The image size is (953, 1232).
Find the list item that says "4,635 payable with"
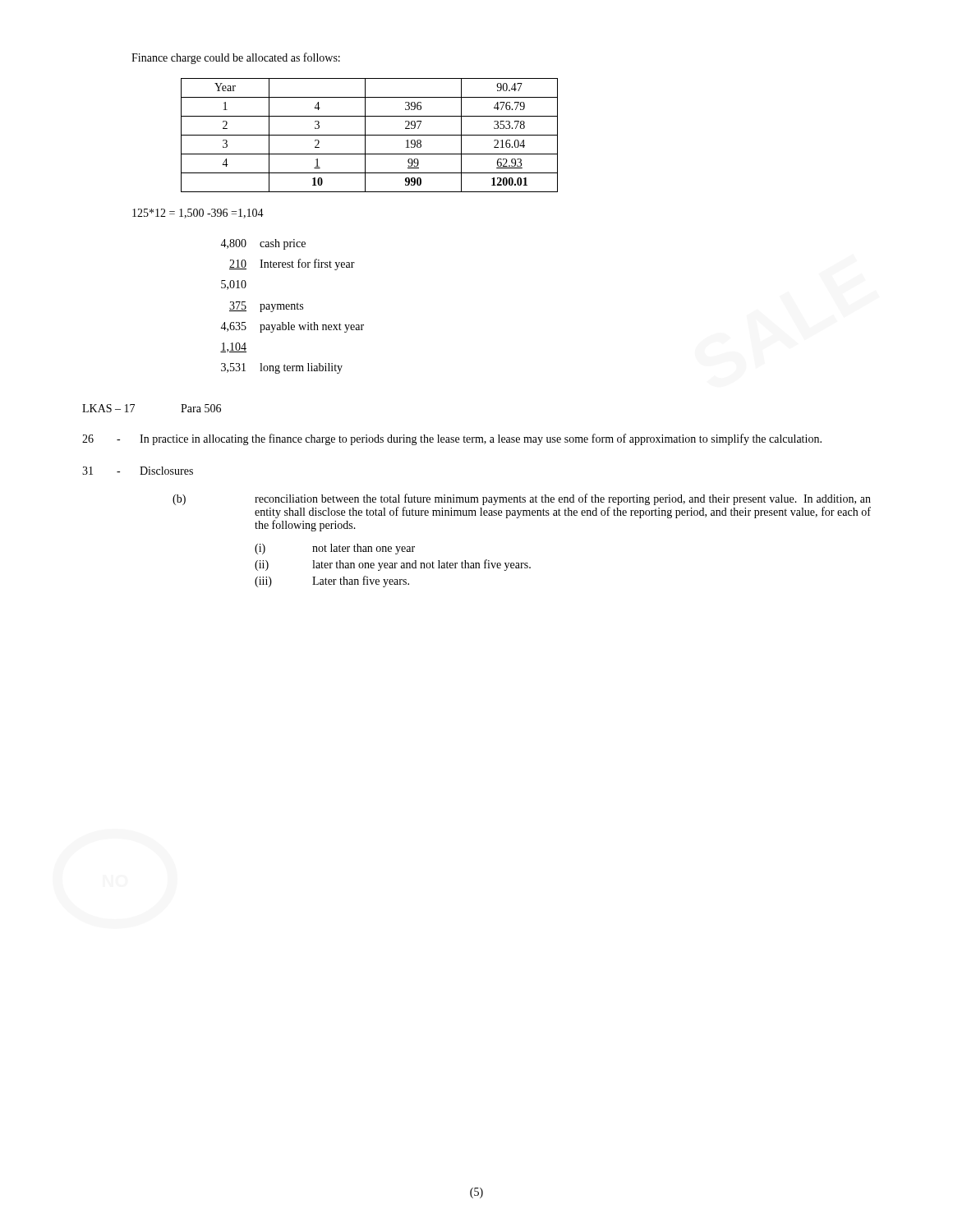click(277, 326)
